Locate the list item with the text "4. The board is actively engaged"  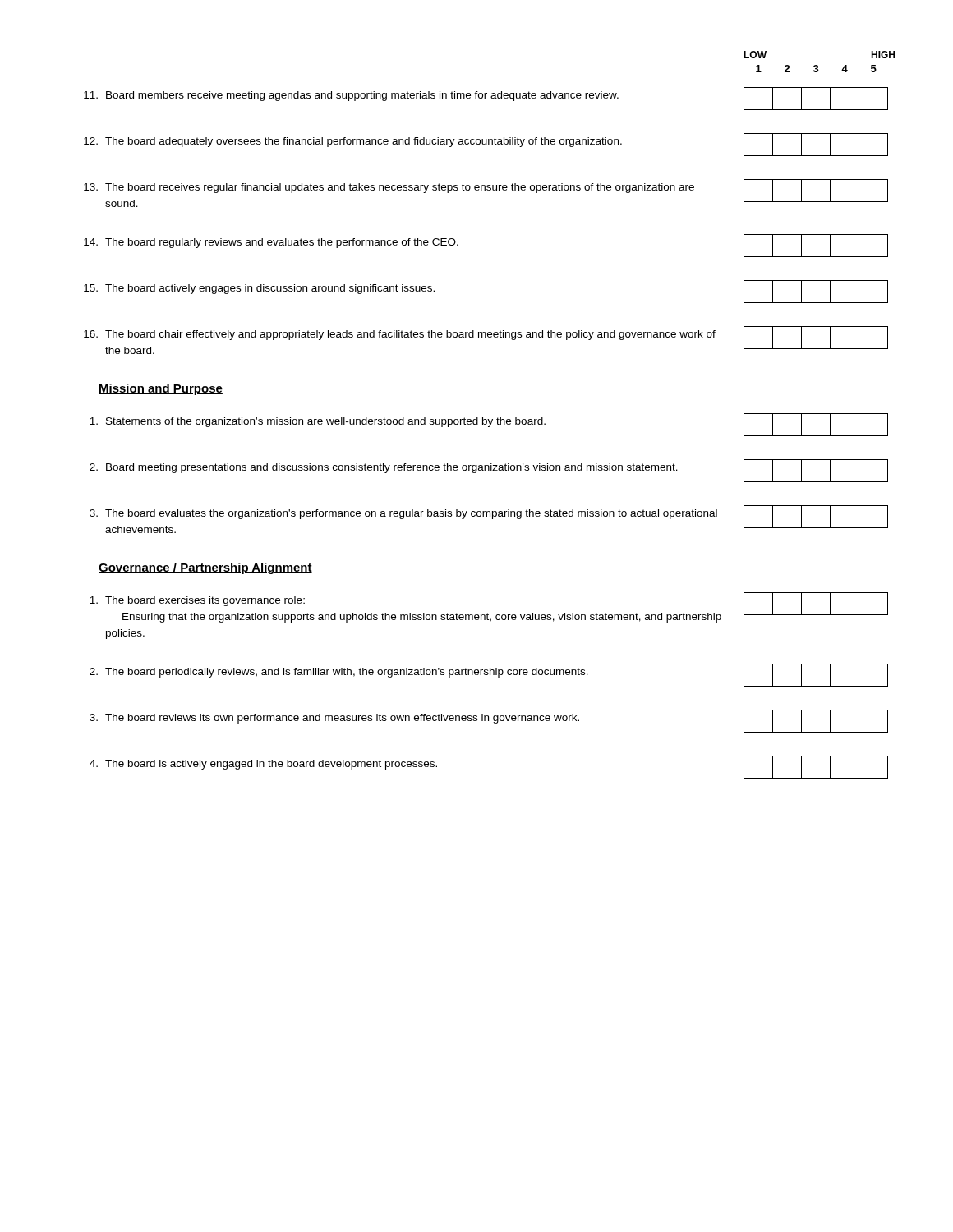point(260,767)
